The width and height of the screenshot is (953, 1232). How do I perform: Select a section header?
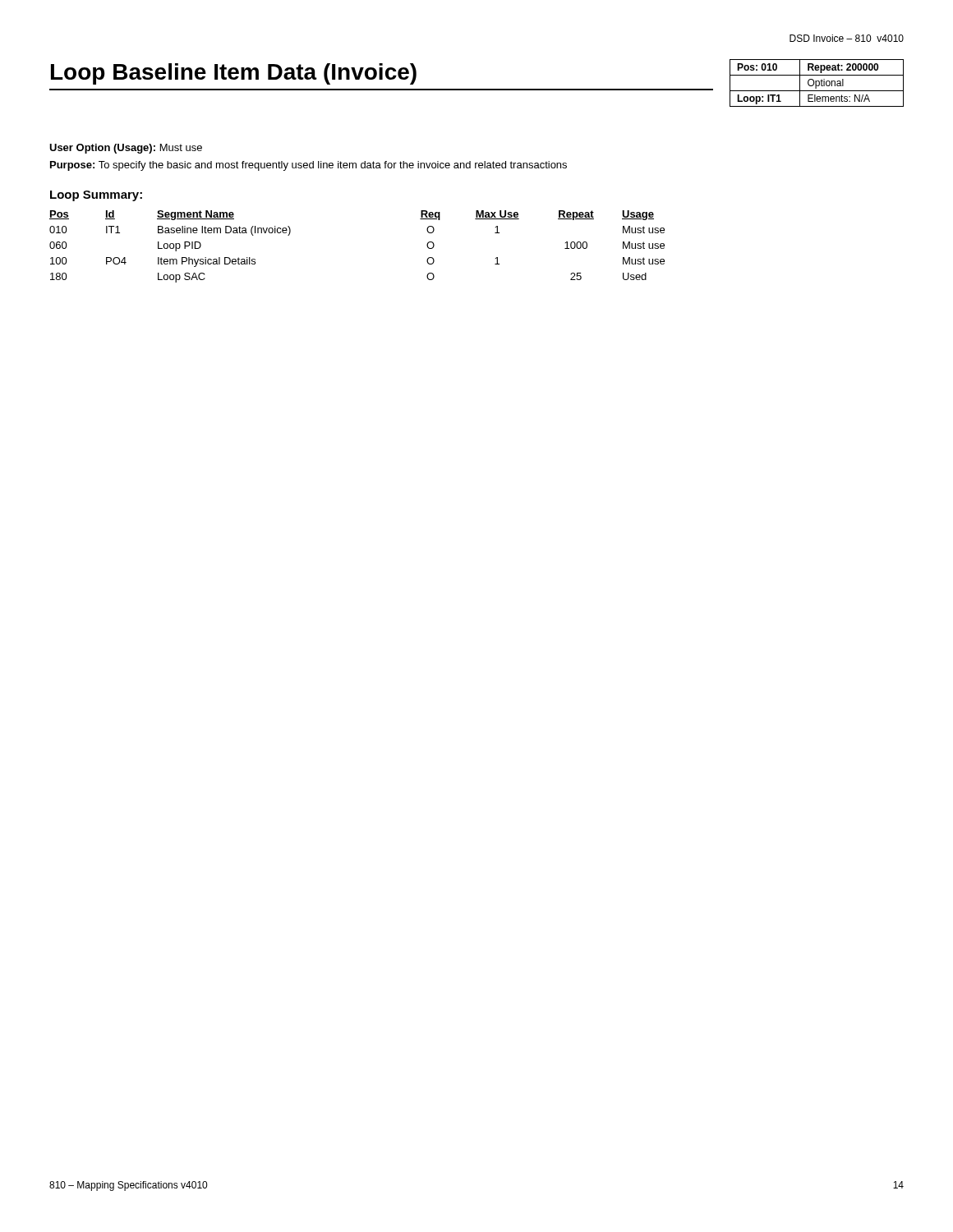click(96, 194)
